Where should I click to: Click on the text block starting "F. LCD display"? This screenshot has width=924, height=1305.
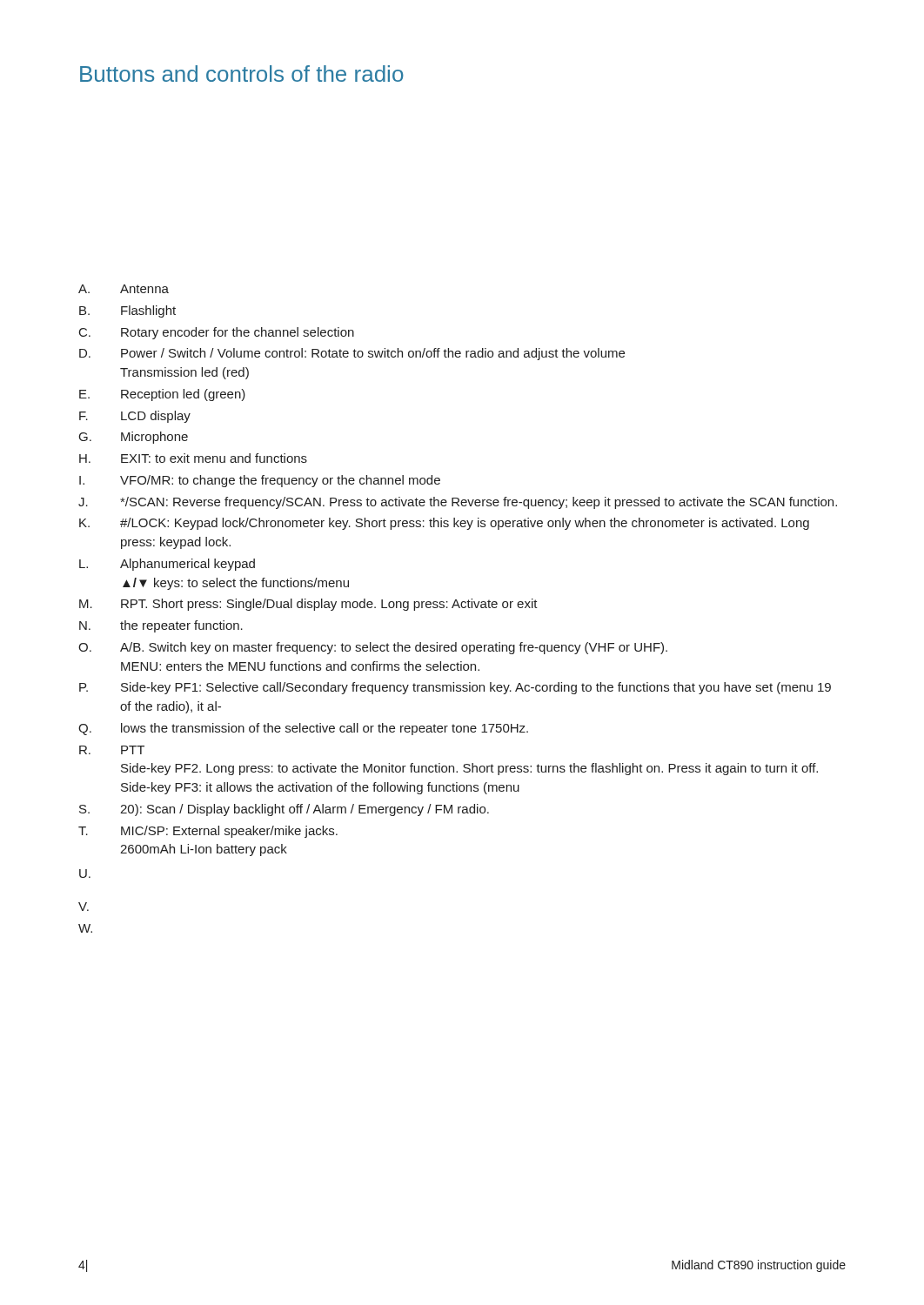click(x=135, y=417)
